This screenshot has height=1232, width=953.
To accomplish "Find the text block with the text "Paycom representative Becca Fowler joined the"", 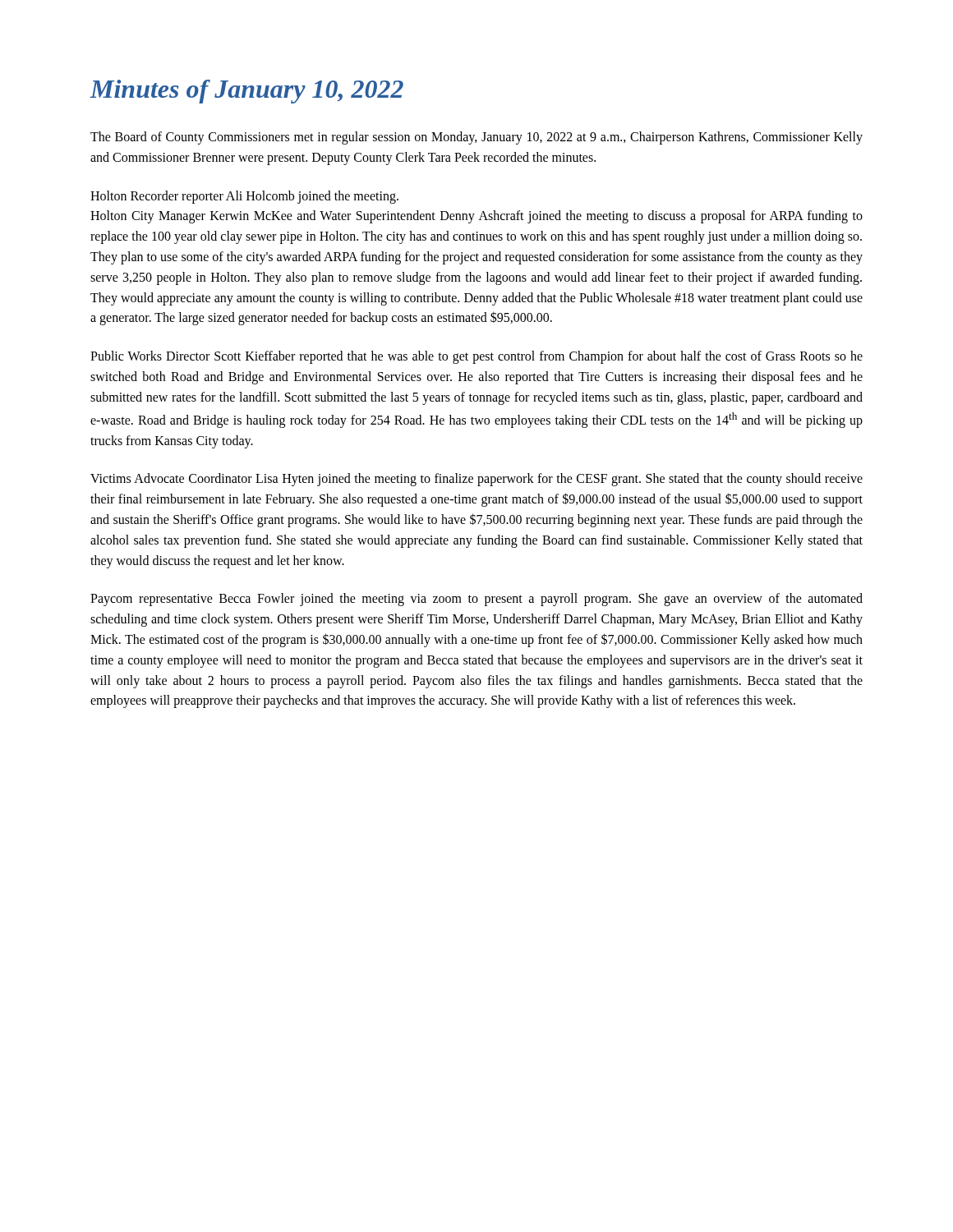I will 476,650.
